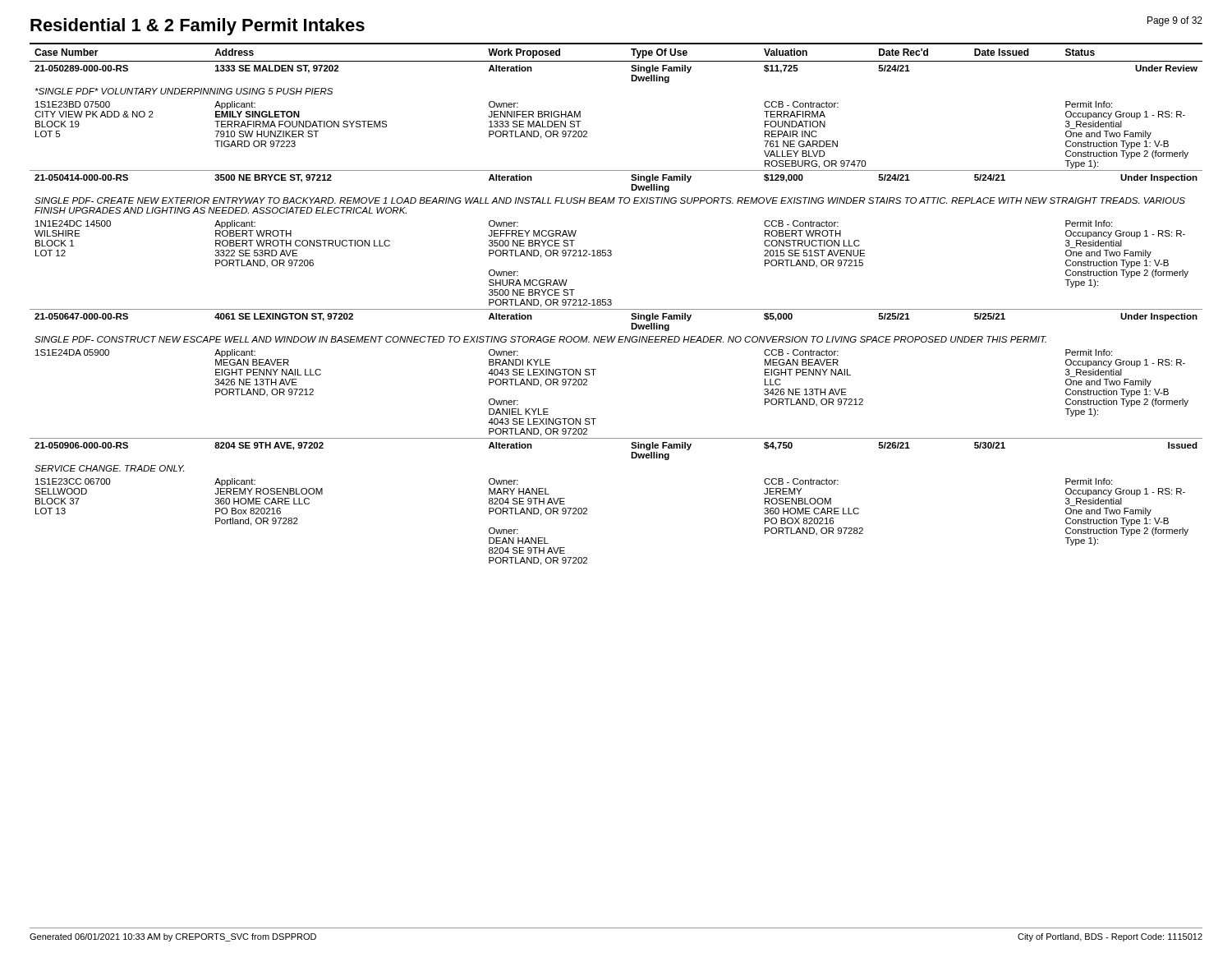1232x953 pixels.
Task: Click the title
Action: [197, 25]
